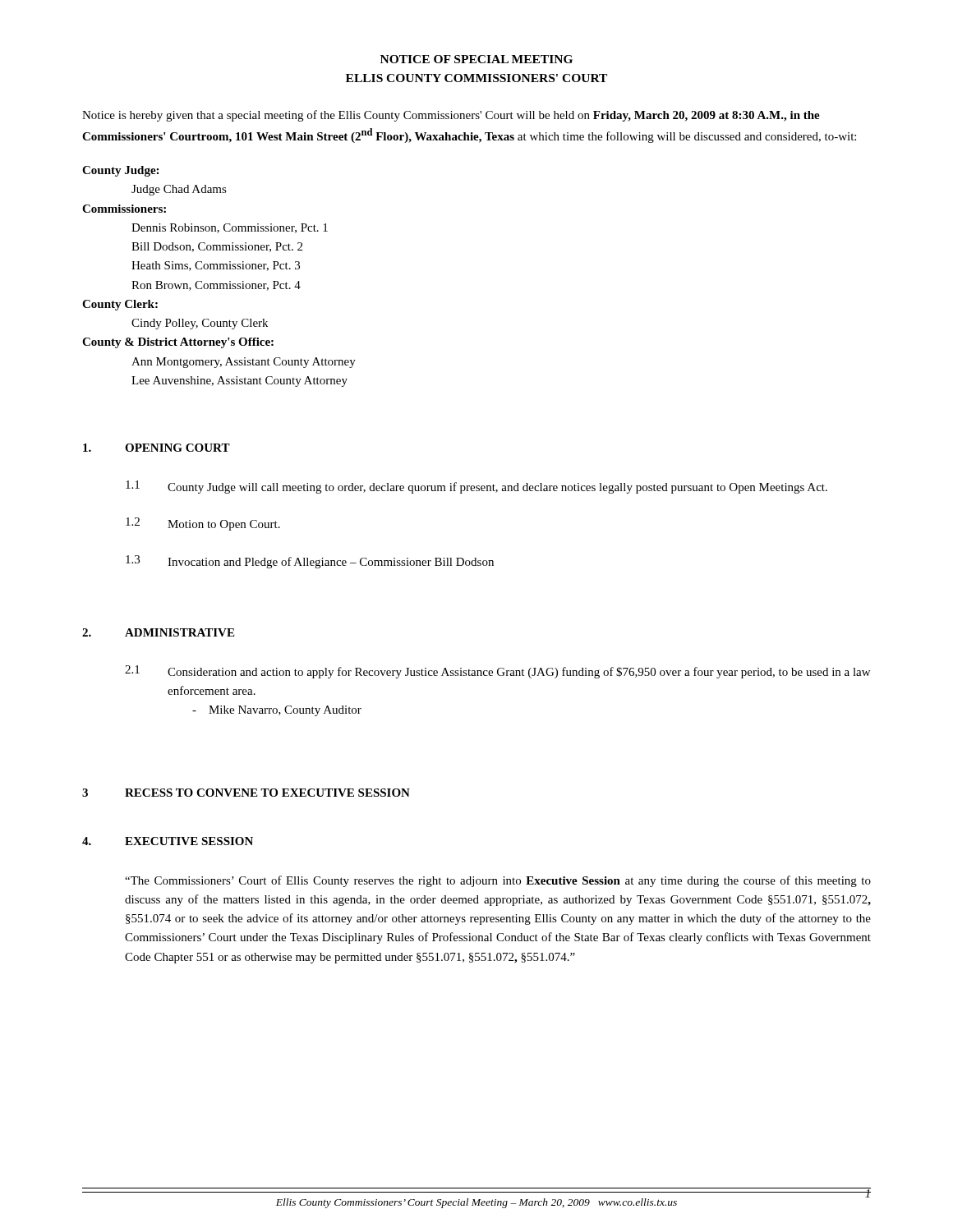Locate the section header that reads "2. ADMINISTRATIVE"
Image resolution: width=953 pixels, height=1232 pixels.
159,633
